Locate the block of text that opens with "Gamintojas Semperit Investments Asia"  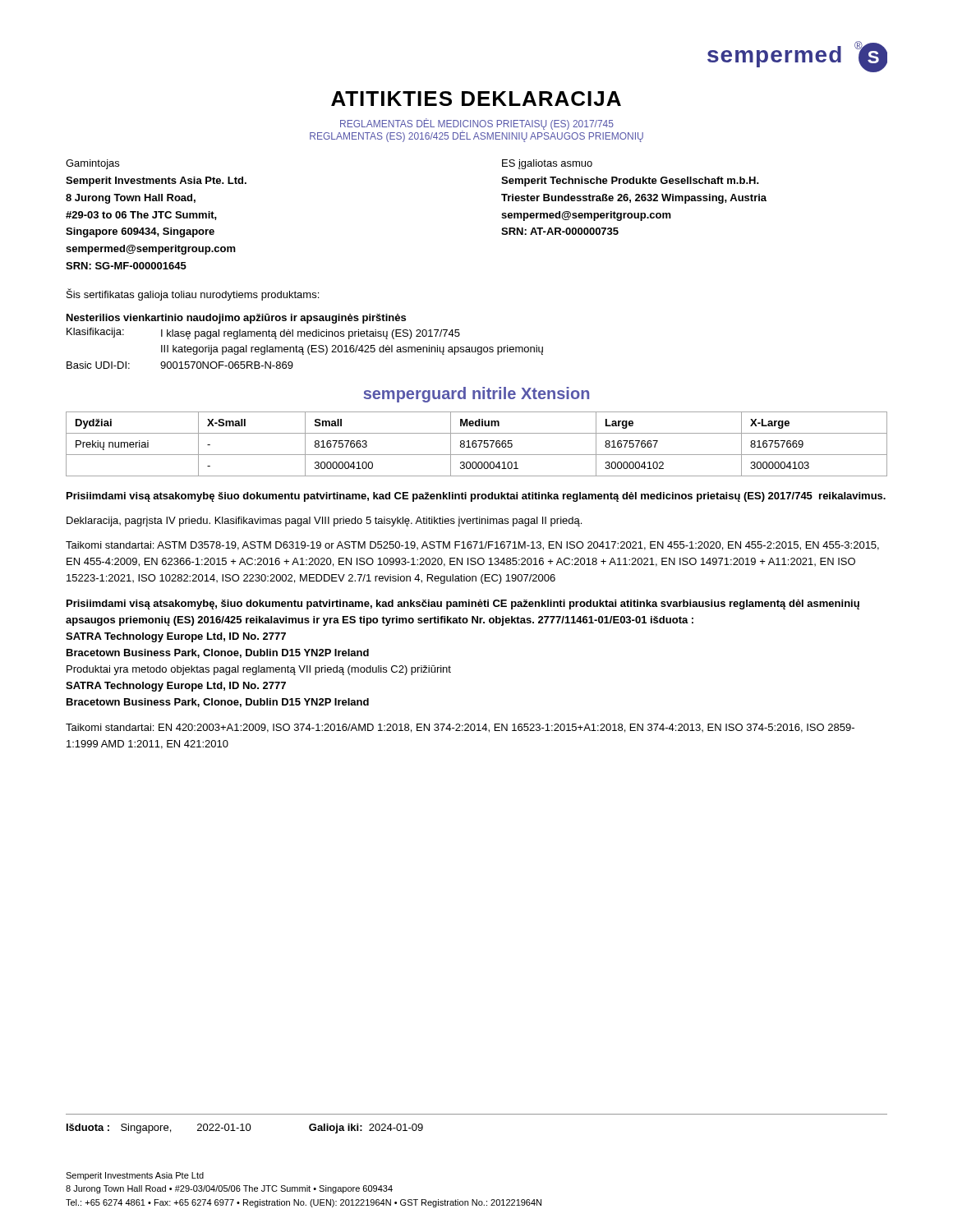(x=92, y=164)
